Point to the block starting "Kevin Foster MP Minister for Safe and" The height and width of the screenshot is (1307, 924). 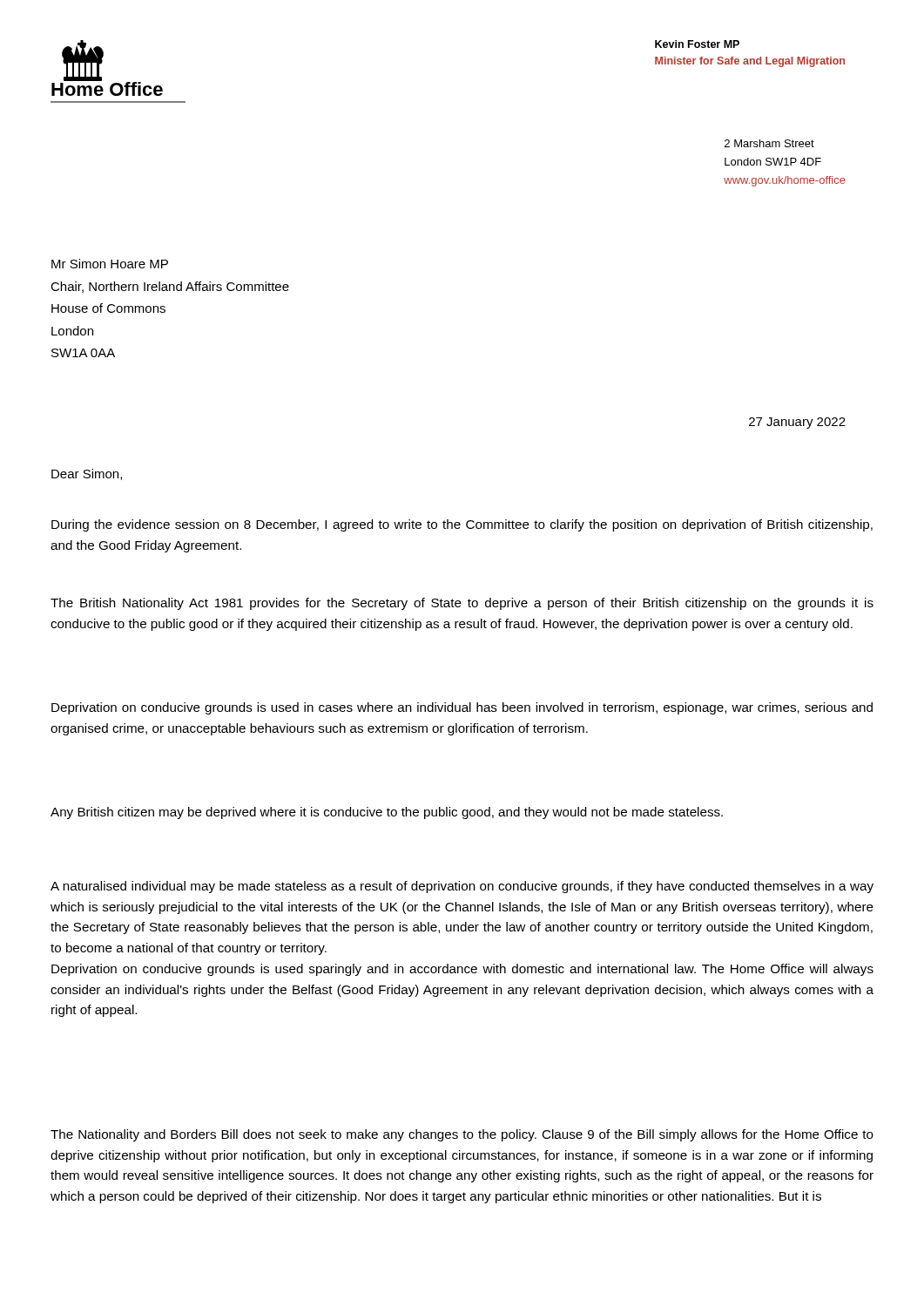tap(750, 53)
